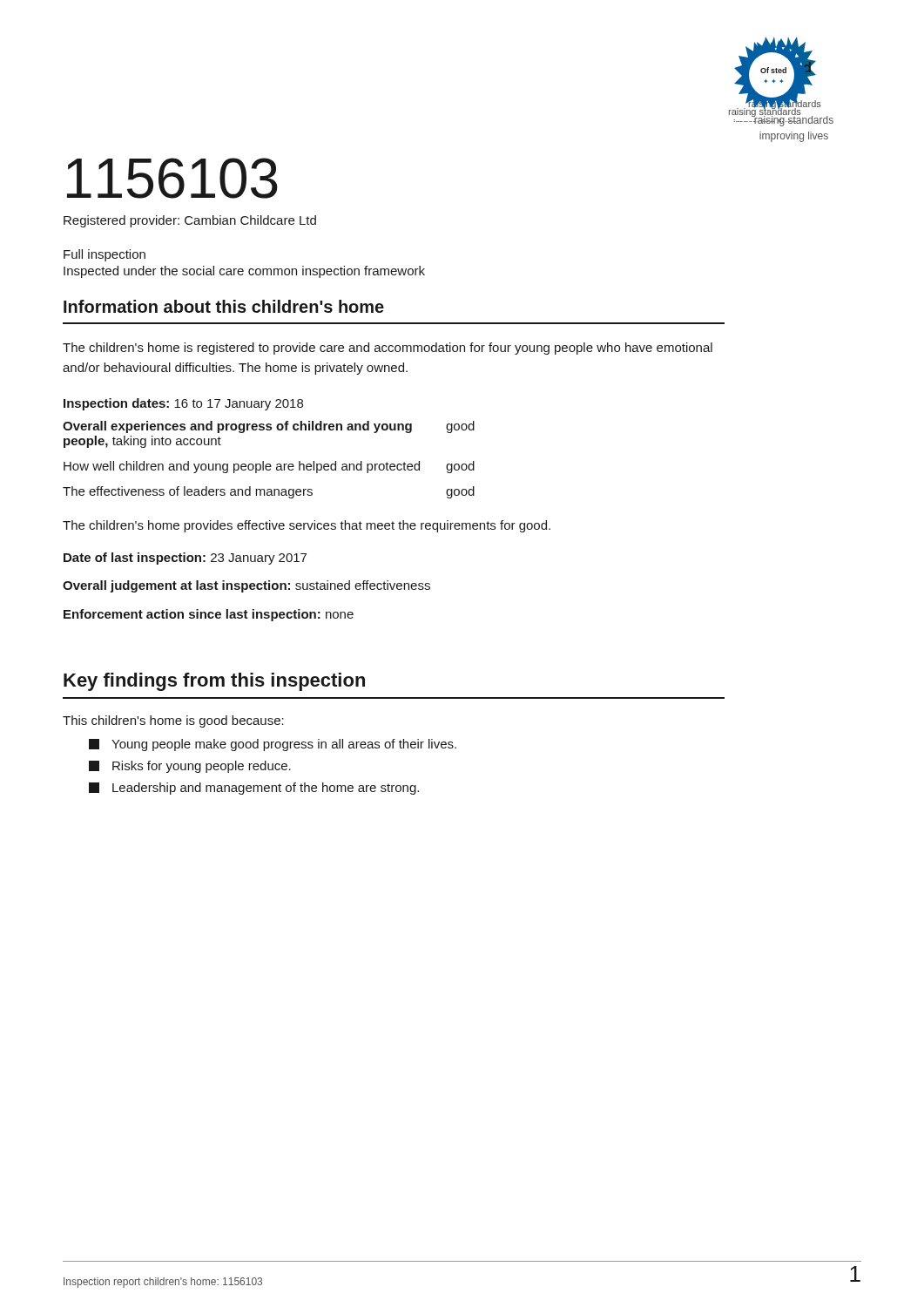Point to the element starting "Information about this"
The image size is (924, 1307).
pos(224,307)
